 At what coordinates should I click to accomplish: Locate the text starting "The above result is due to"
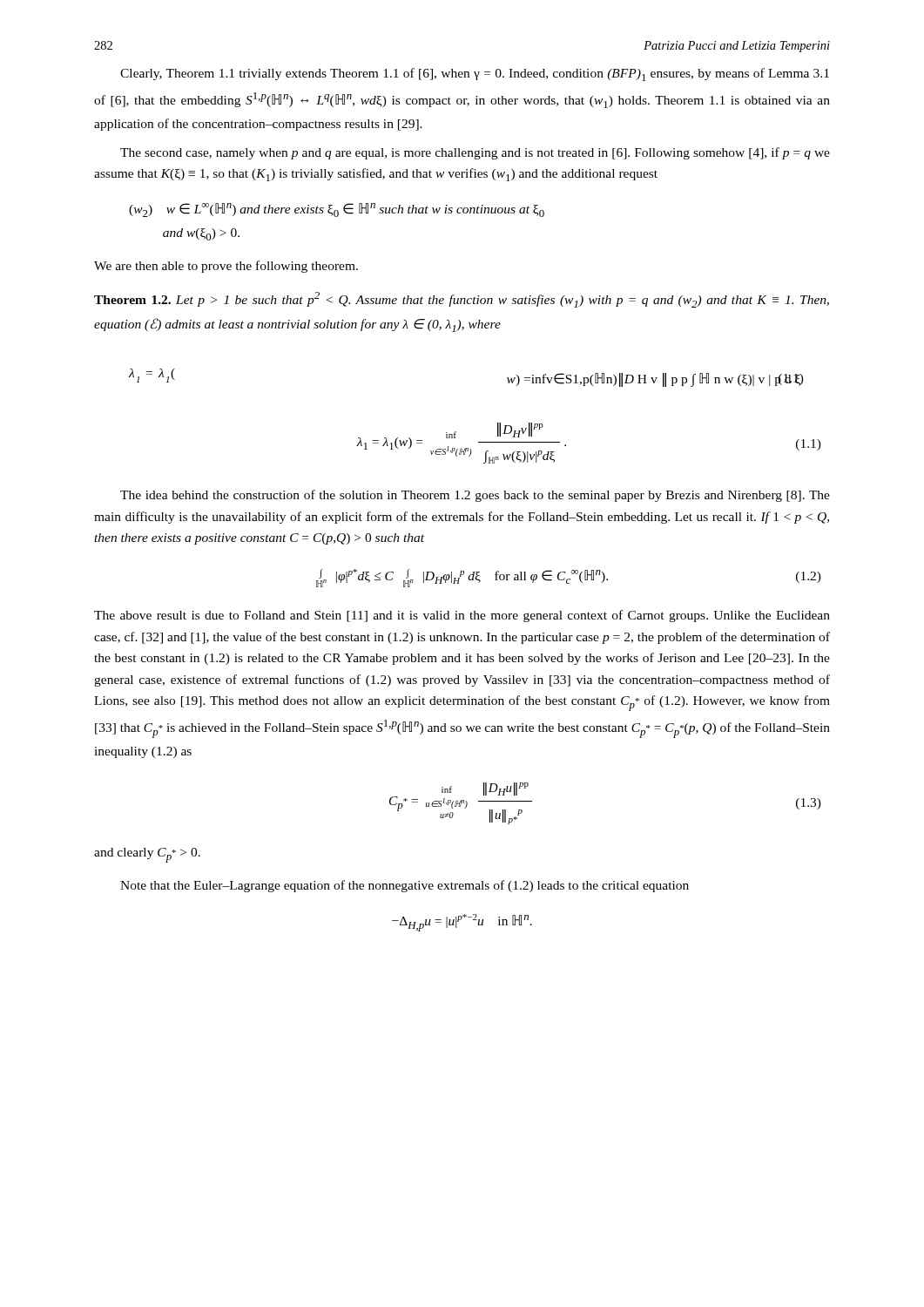(462, 683)
